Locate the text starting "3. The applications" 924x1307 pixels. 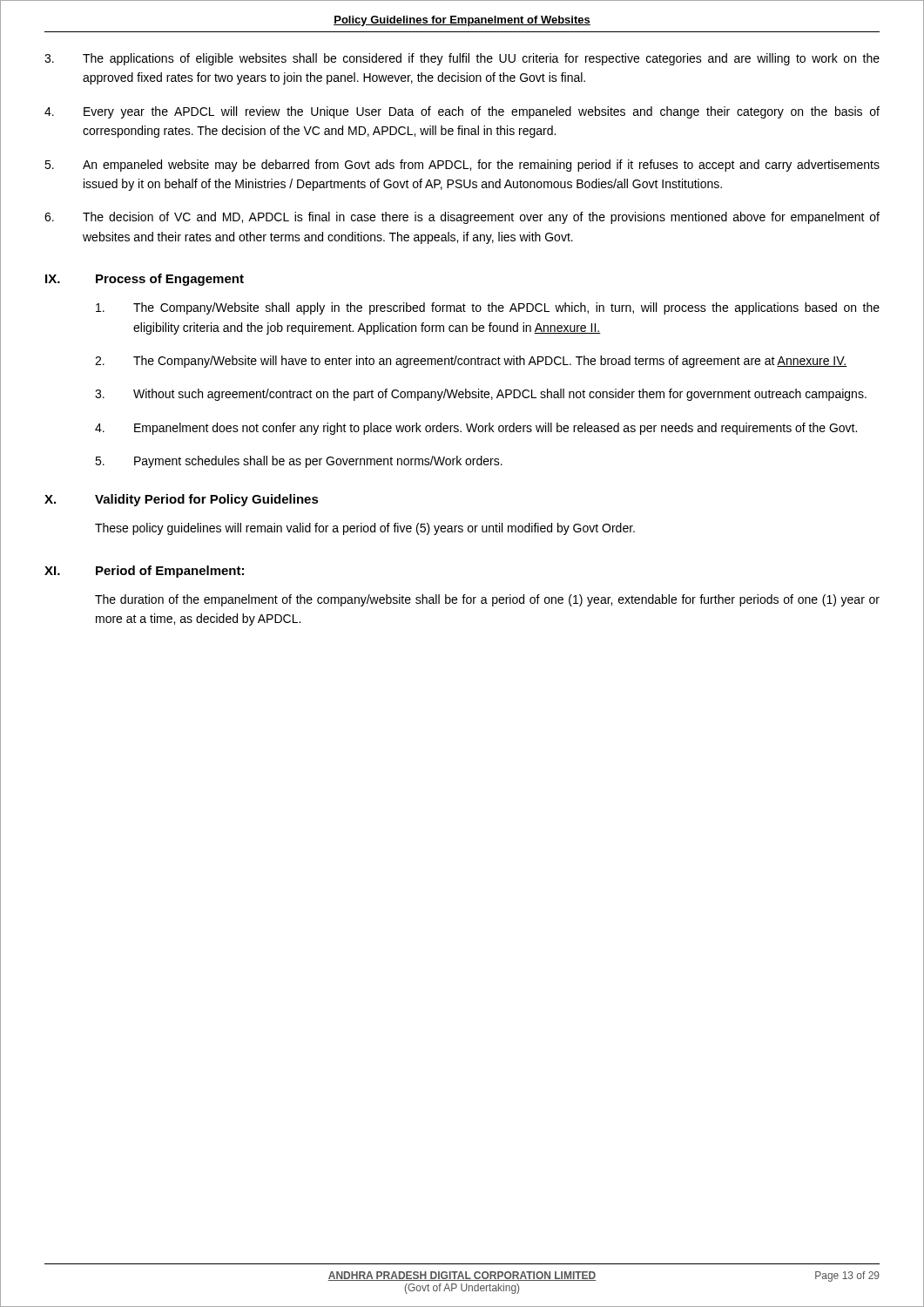(x=462, y=68)
